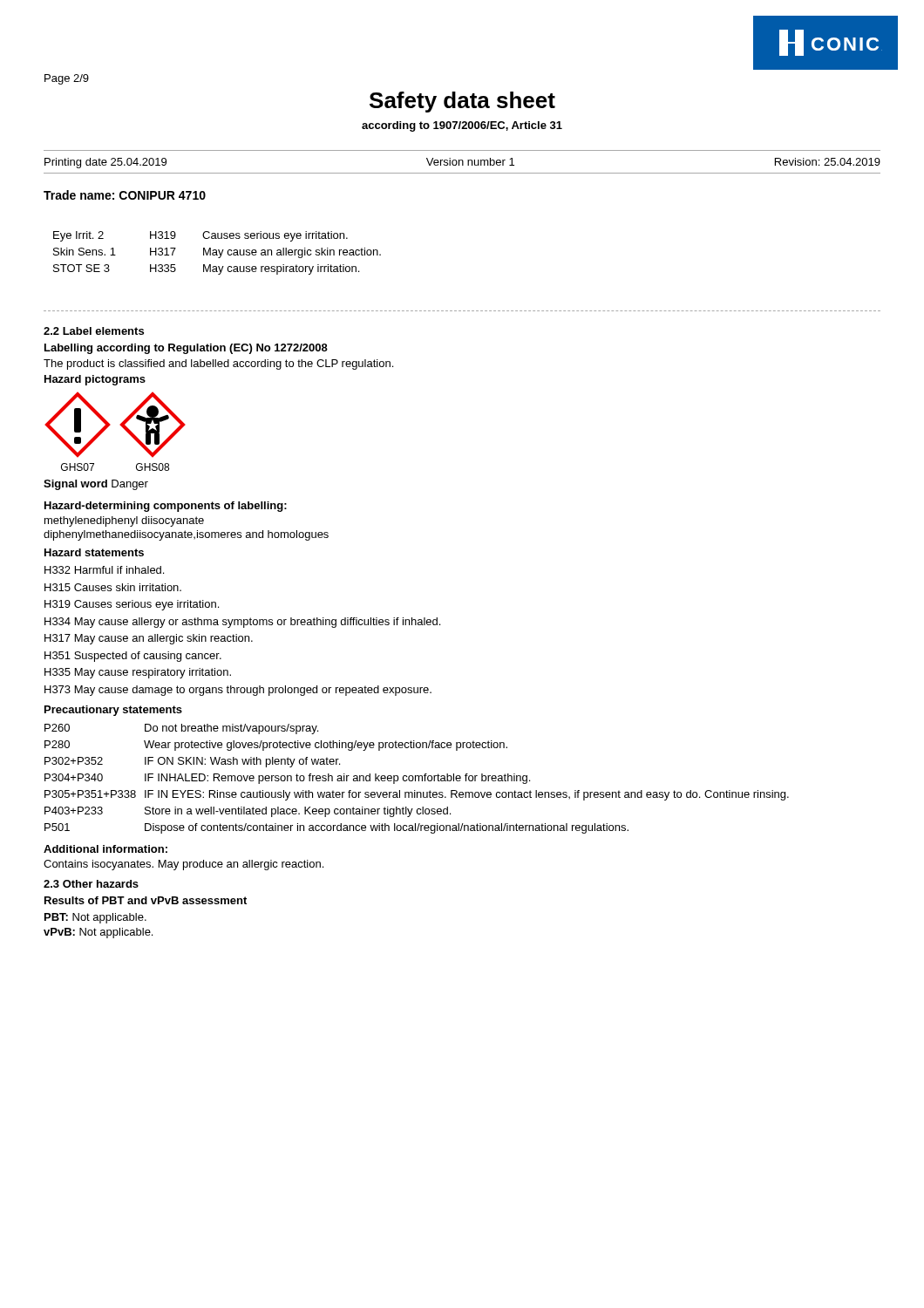
Task: Point to the passage starting "H335 May cause respiratory irritation."
Action: (138, 672)
